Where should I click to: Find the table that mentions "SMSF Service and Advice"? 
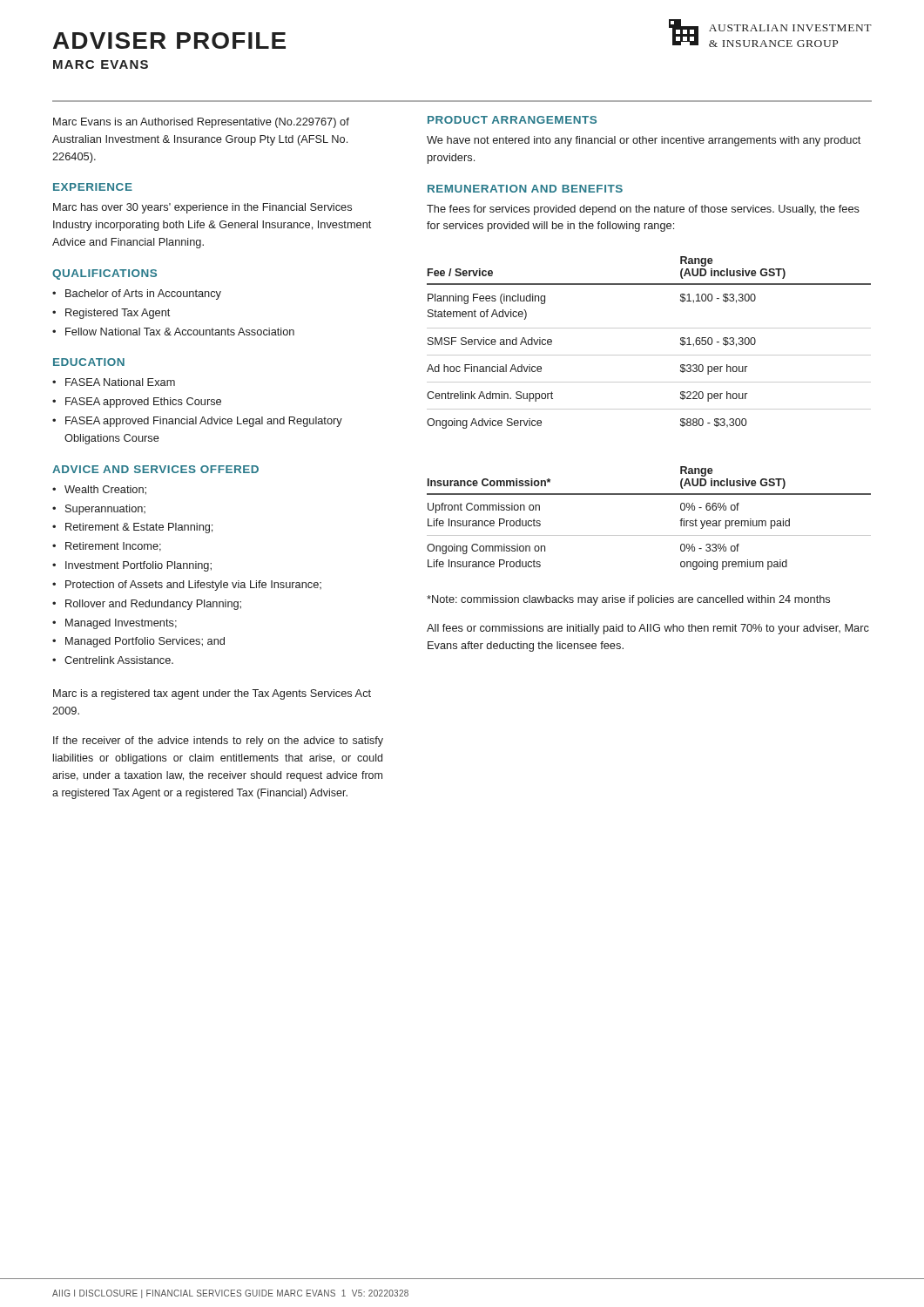click(x=649, y=343)
